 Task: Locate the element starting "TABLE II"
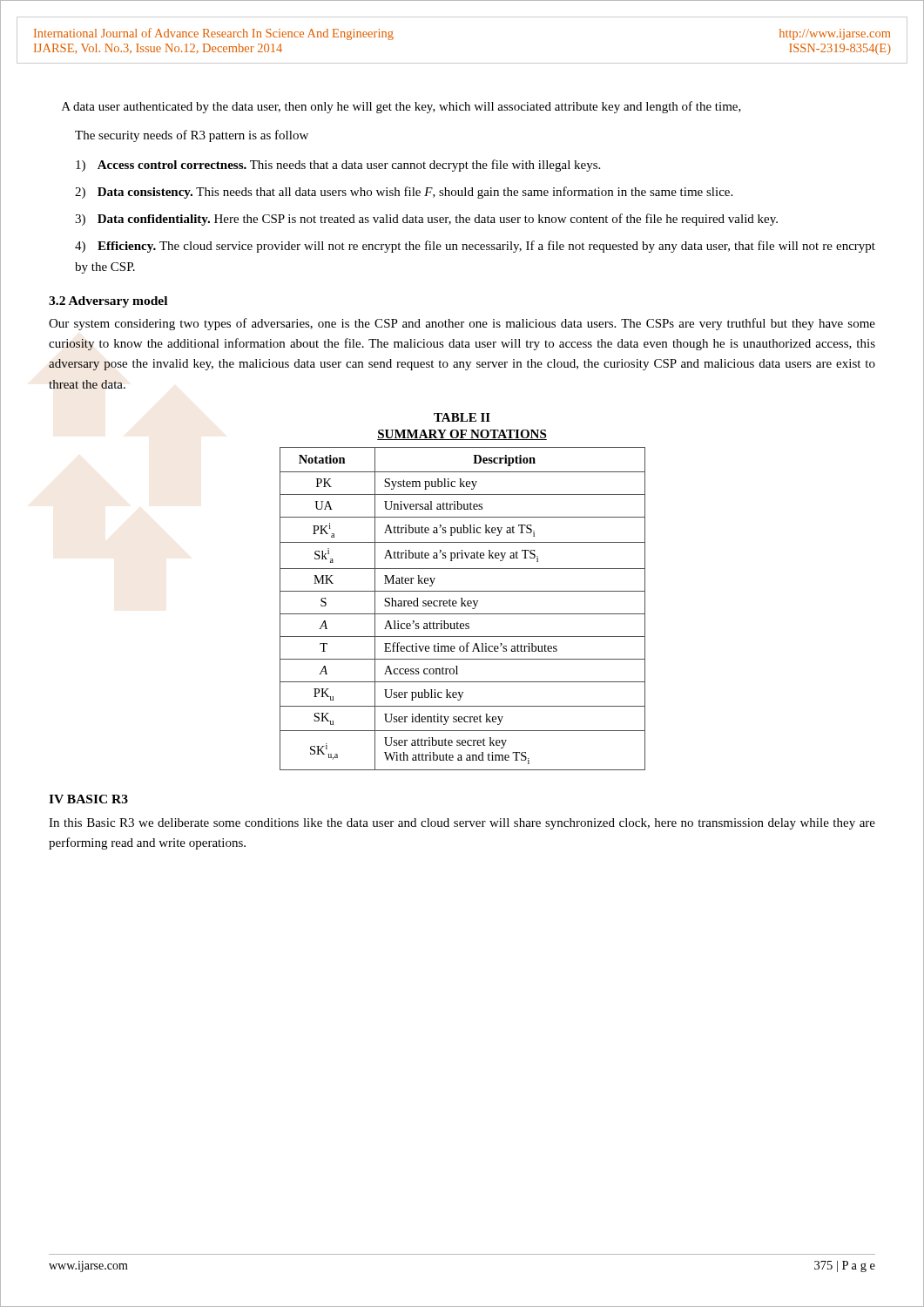pyautogui.click(x=462, y=417)
